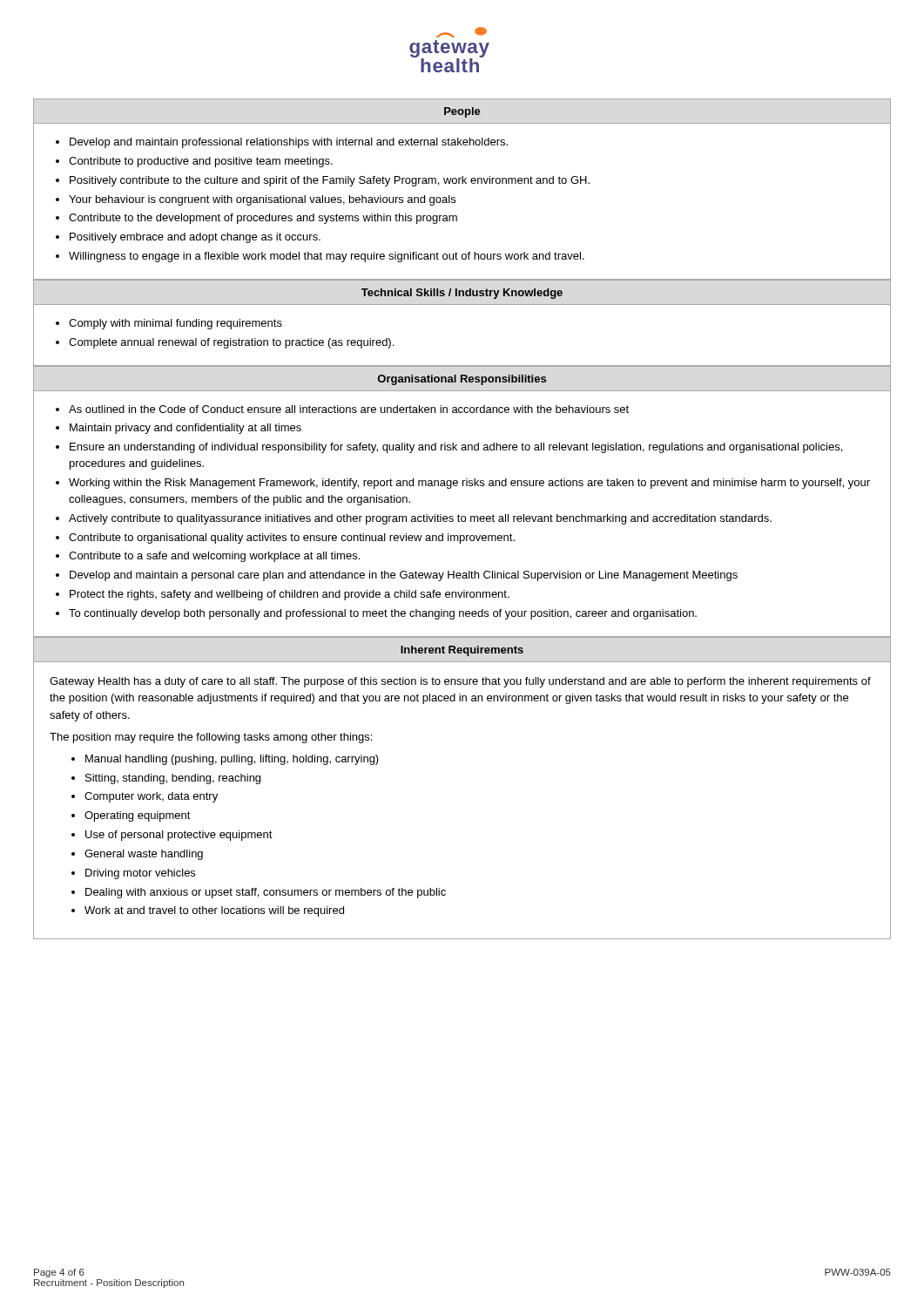924x1307 pixels.
Task: Click where it says "Organisational Responsibilities"
Action: (x=462, y=378)
